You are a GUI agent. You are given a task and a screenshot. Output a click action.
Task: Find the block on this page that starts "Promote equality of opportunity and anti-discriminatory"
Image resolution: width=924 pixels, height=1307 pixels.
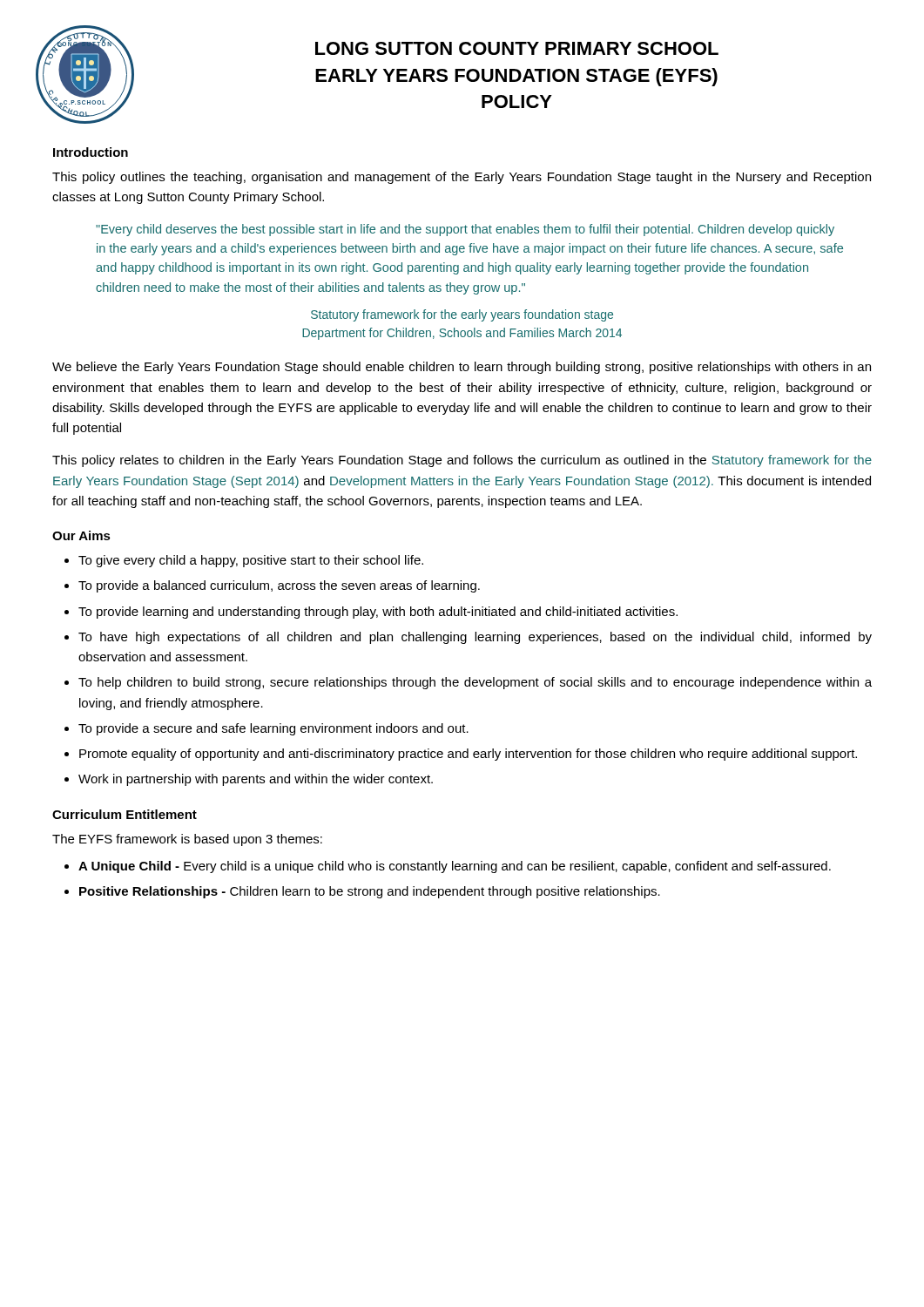[468, 753]
